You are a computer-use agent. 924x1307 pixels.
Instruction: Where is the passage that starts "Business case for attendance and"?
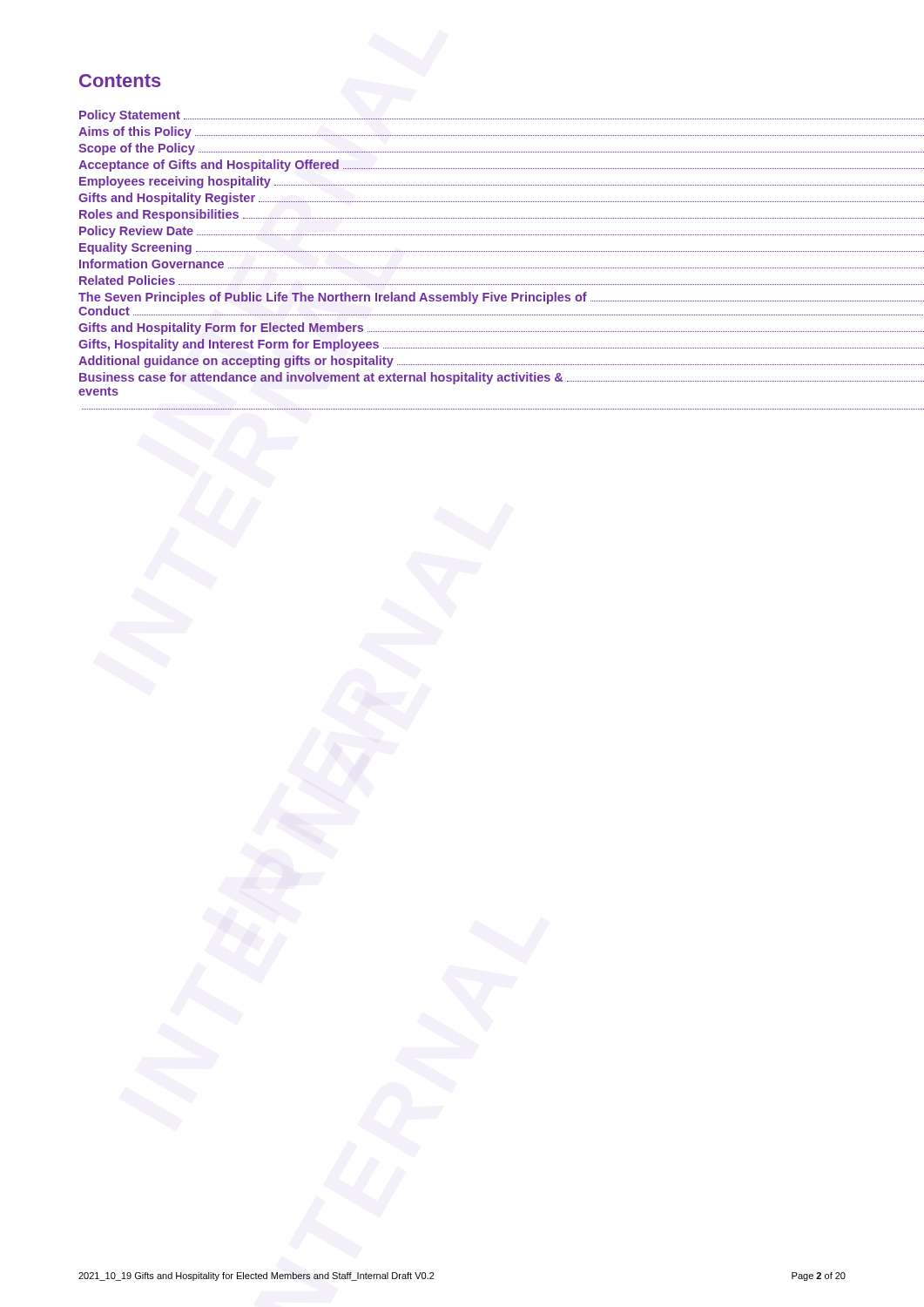pyautogui.click(x=501, y=391)
